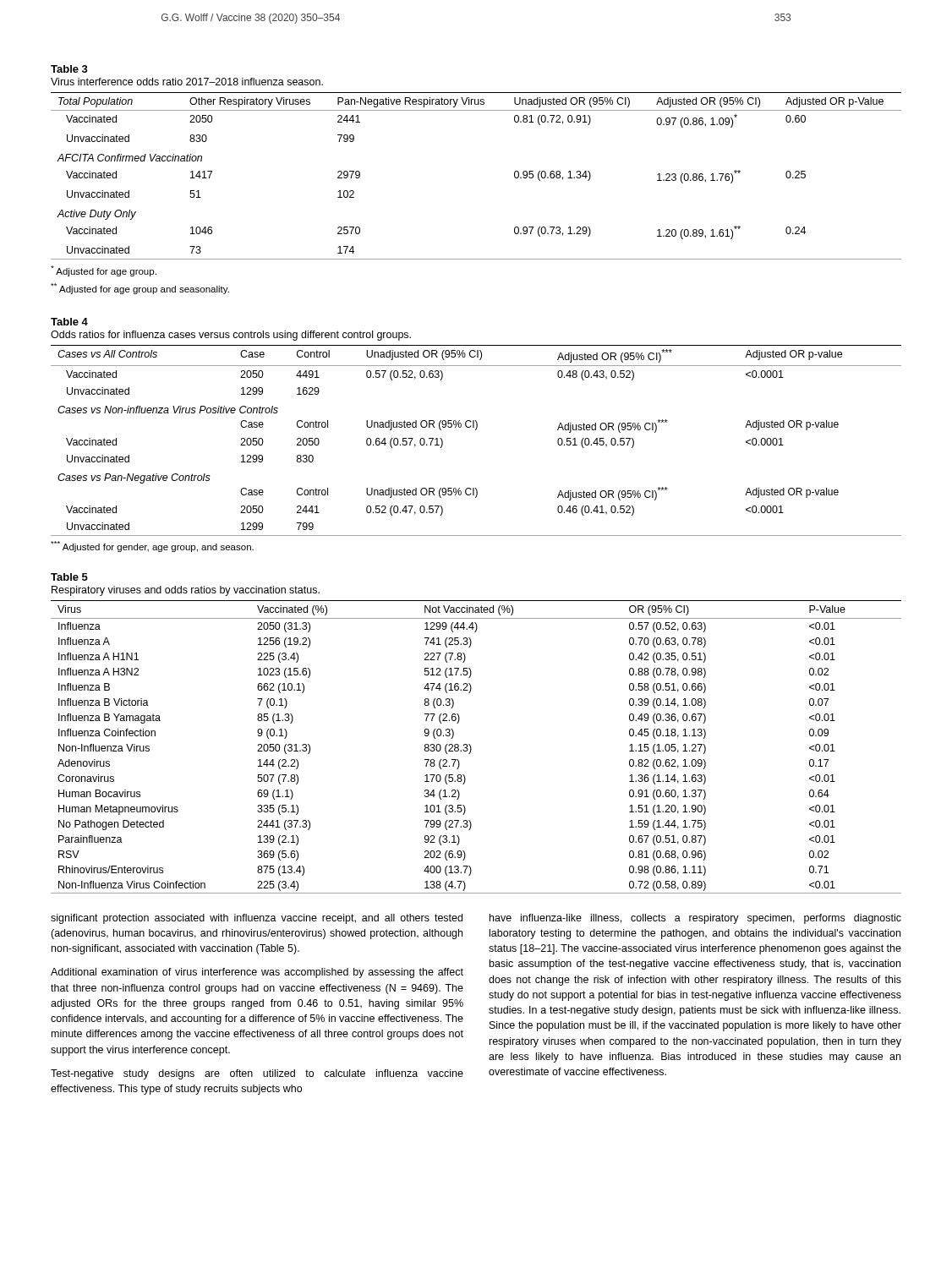Locate the region starting "Respiratory viruses and odds ratios"
Screen dimensions: 1268x952
point(186,590)
